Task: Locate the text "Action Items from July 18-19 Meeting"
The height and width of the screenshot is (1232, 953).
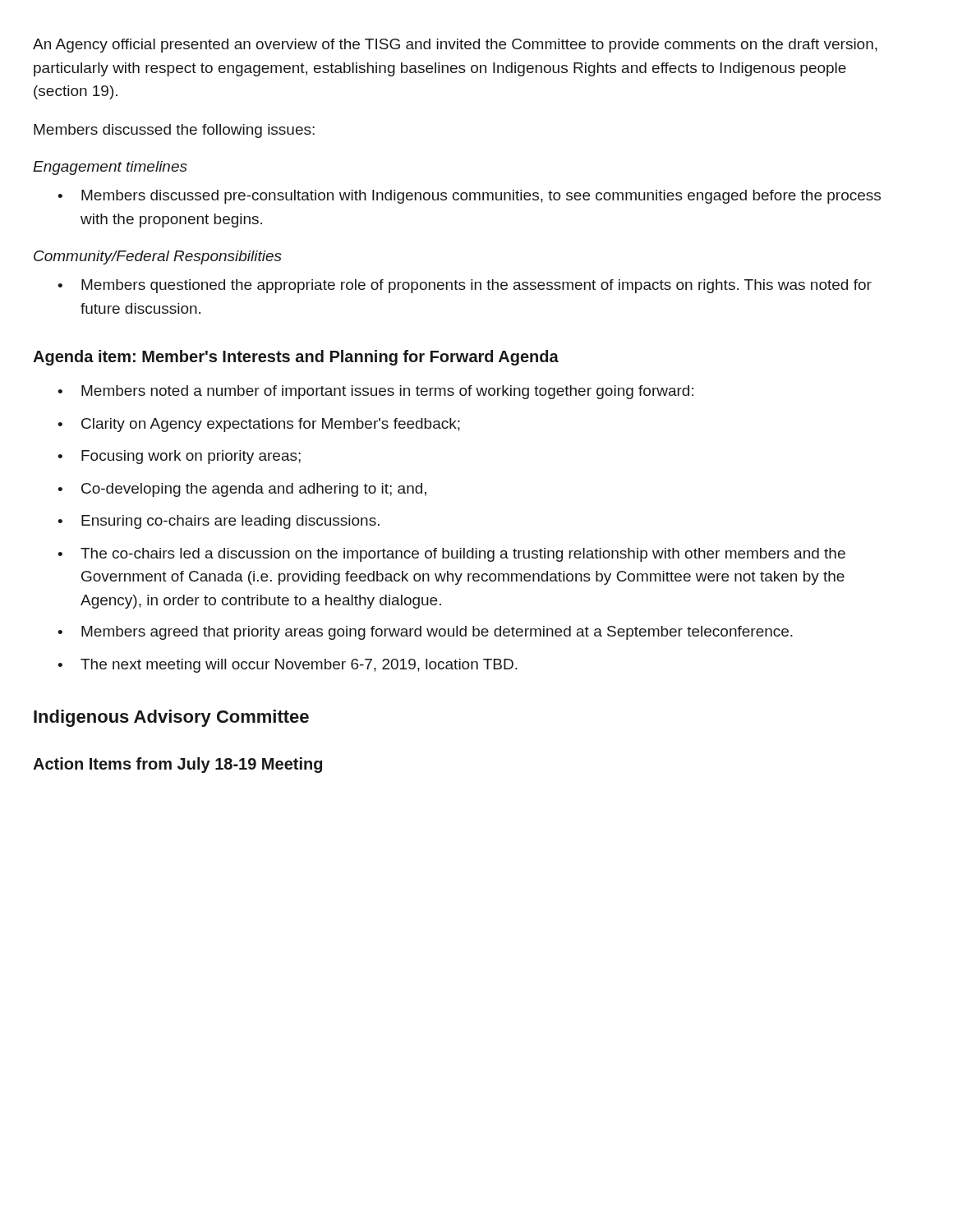Action: [178, 764]
